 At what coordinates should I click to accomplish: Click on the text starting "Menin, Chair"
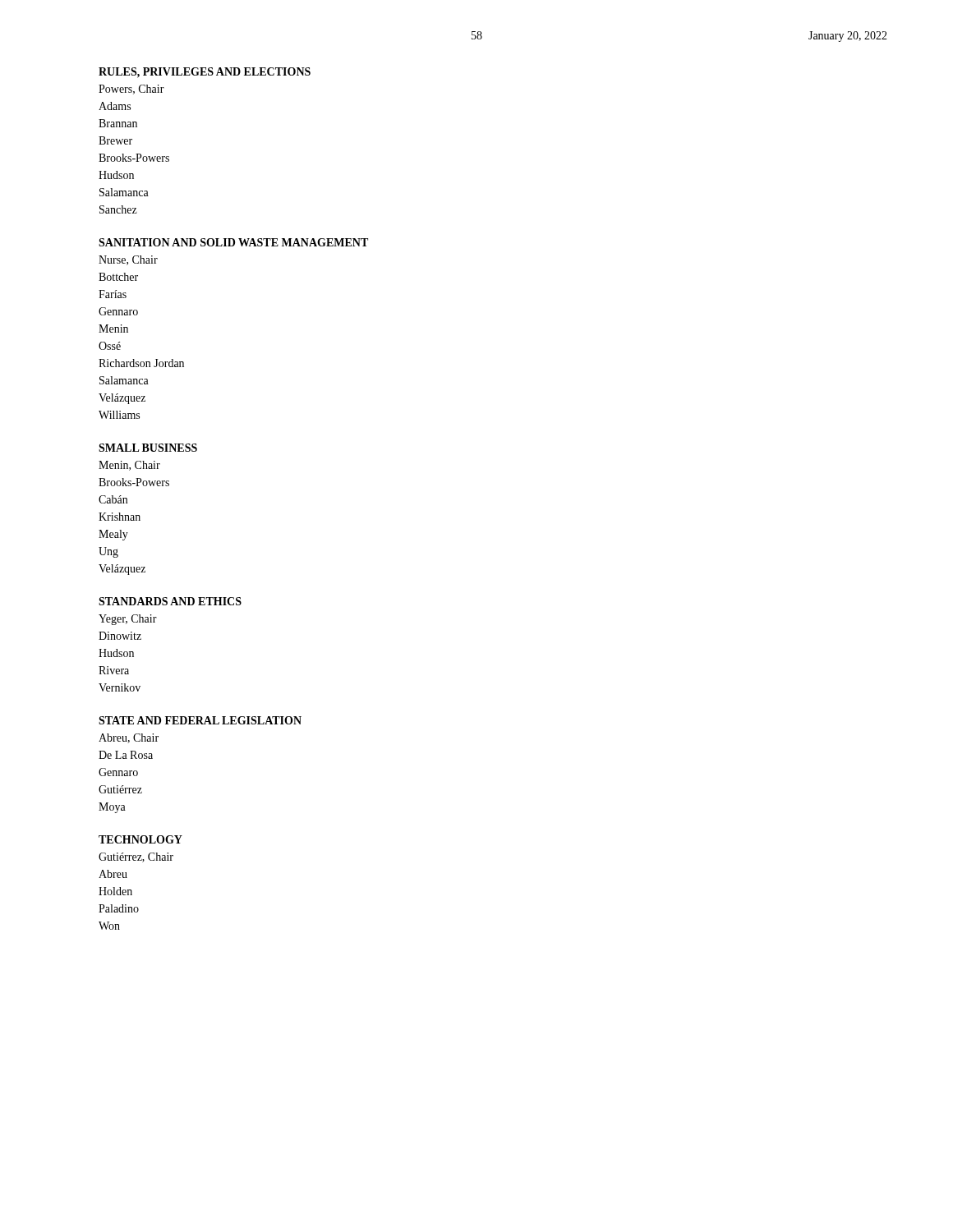[129, 465]
